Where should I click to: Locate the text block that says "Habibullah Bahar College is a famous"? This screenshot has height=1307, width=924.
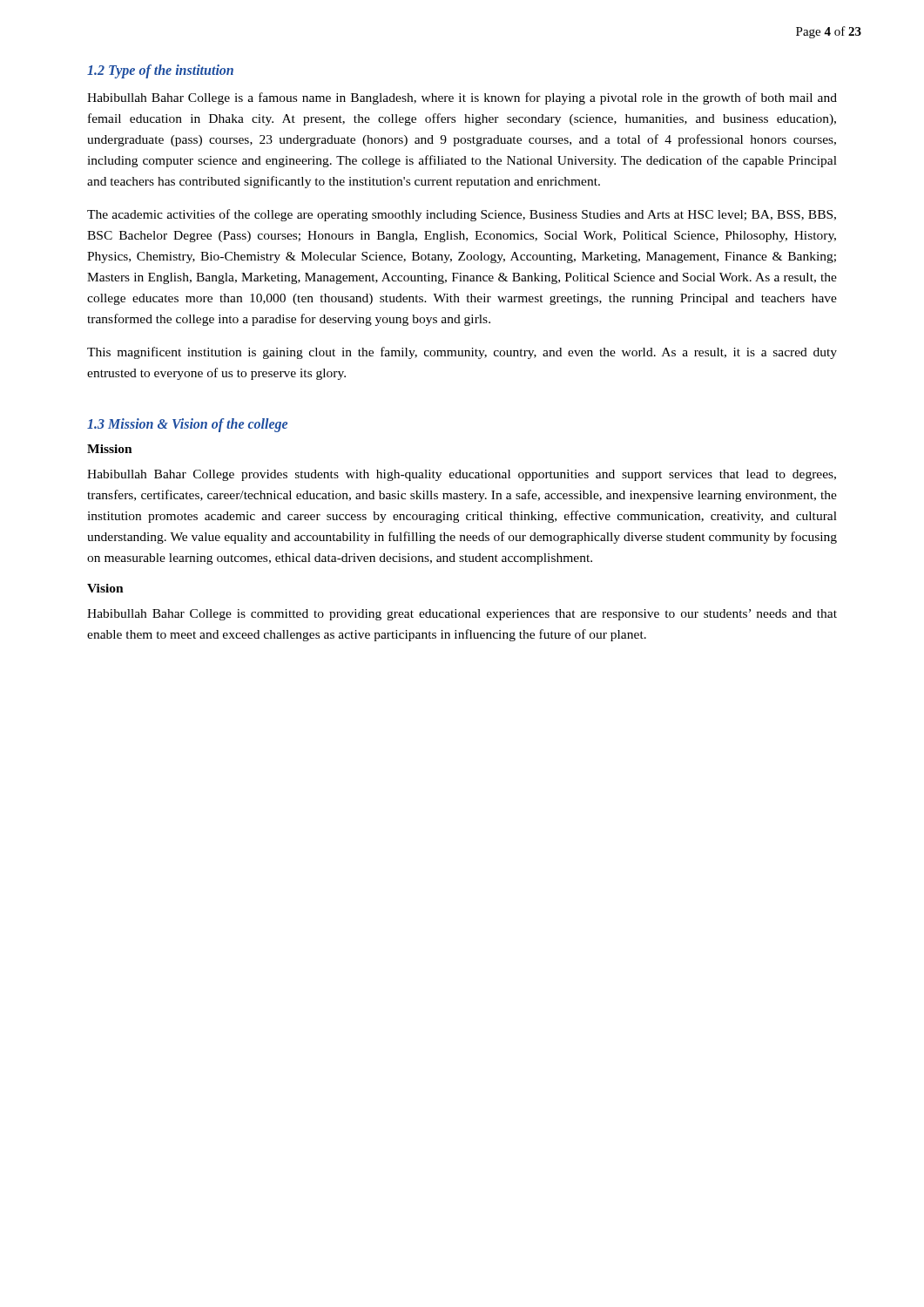(462, 139)
